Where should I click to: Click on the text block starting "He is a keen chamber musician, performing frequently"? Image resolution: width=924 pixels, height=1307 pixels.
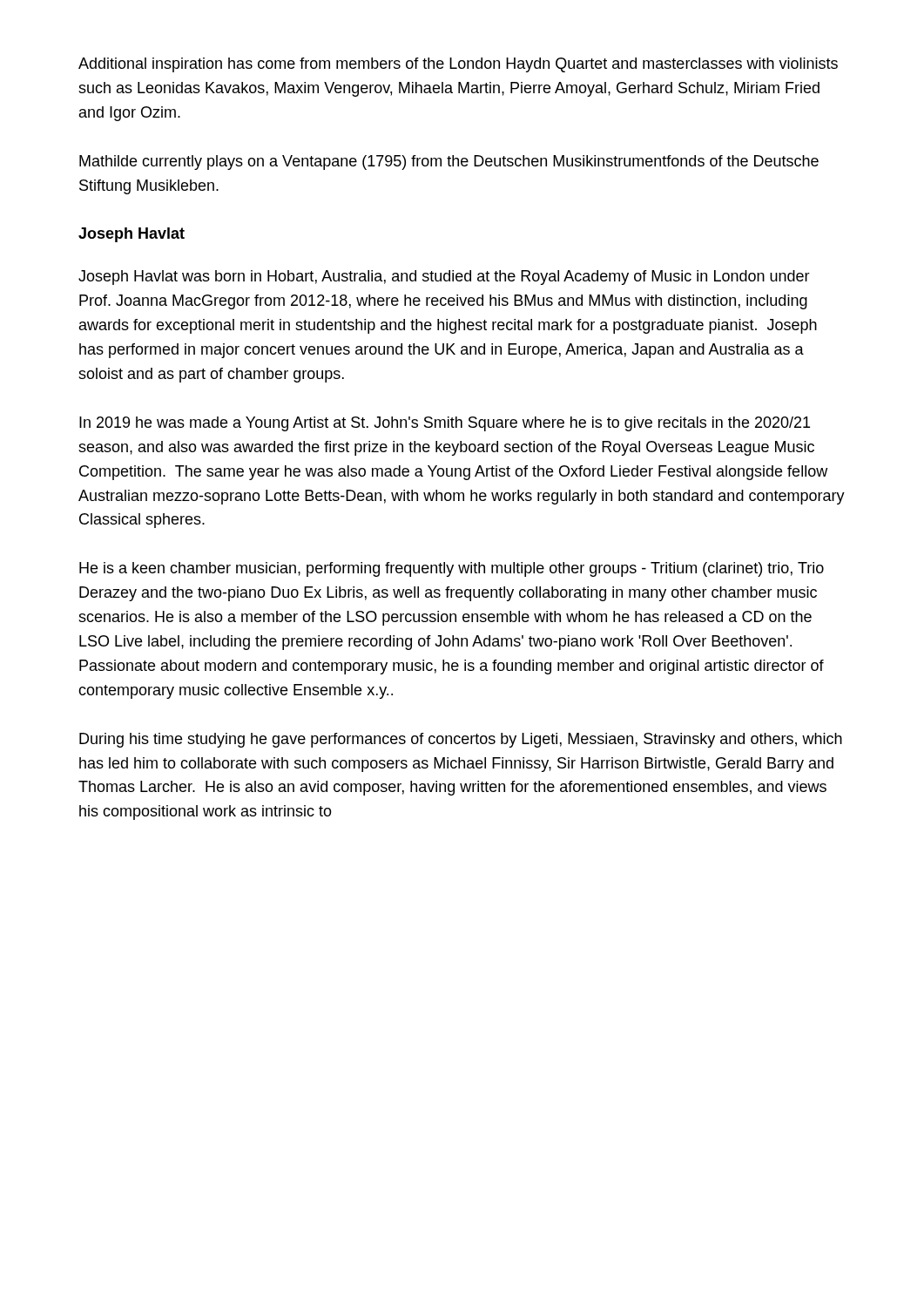click(x=451, y=629)
